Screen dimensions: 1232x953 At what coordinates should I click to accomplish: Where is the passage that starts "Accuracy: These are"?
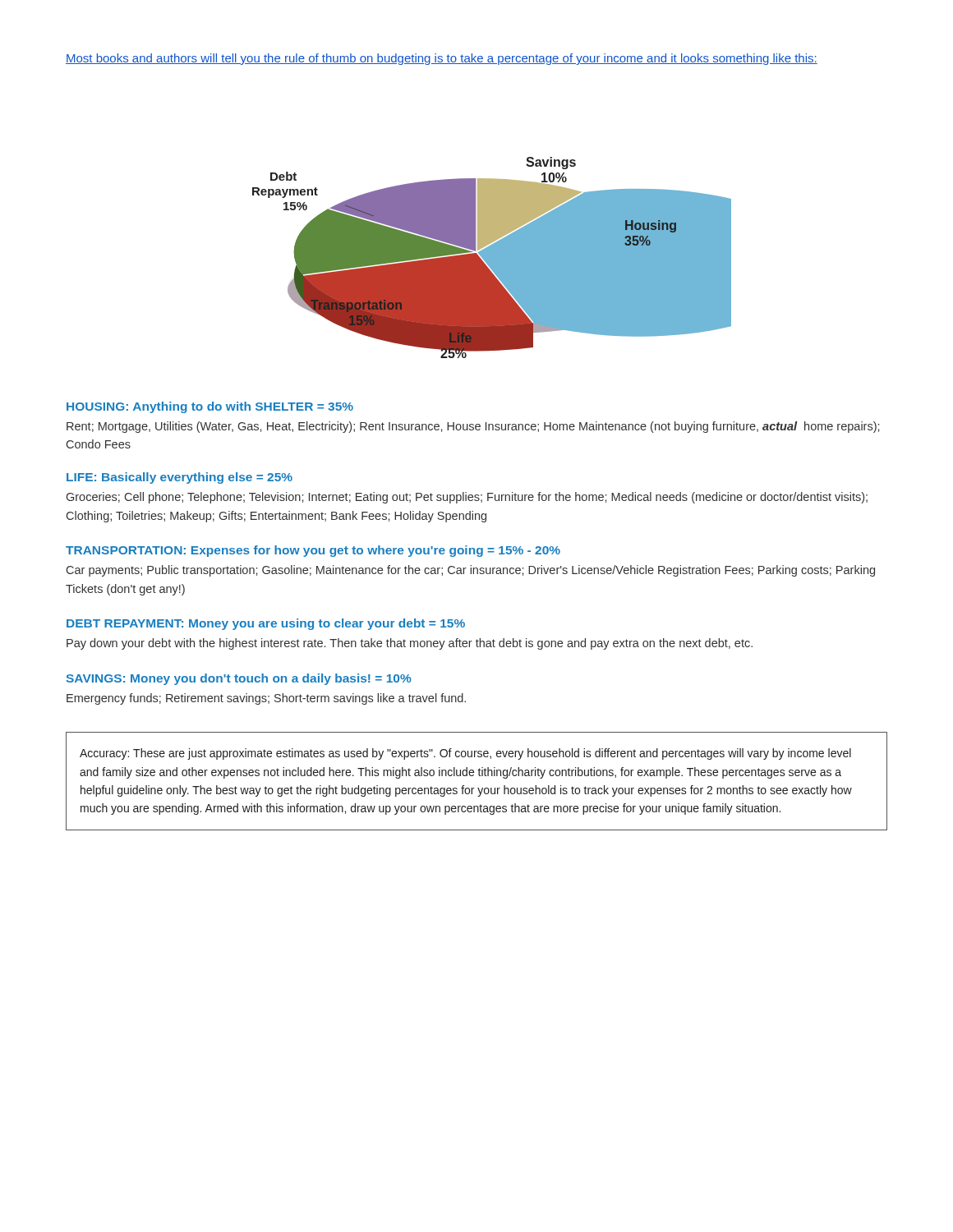[466, 781]
